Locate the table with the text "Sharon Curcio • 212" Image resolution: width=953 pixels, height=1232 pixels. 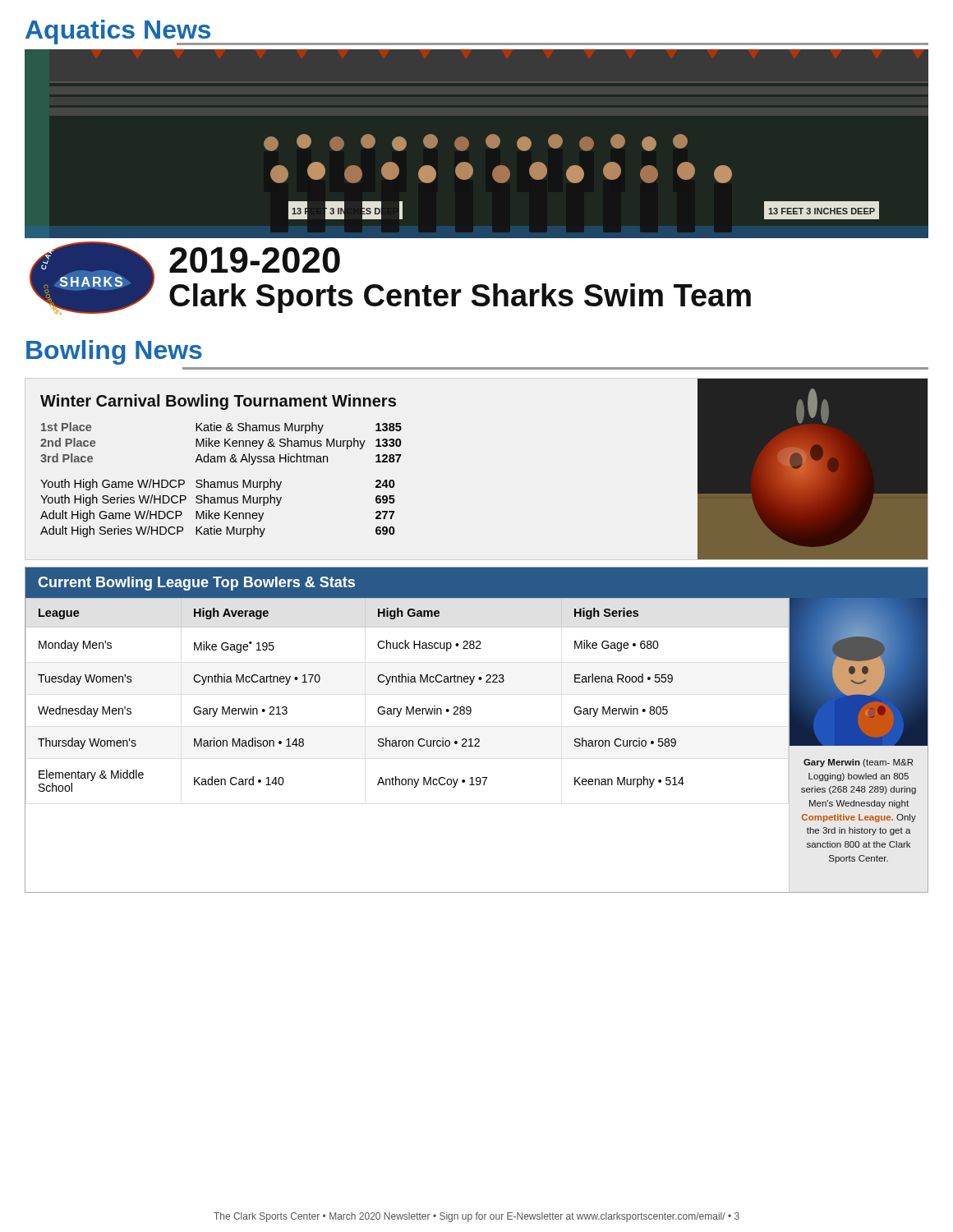pos(407,745)
